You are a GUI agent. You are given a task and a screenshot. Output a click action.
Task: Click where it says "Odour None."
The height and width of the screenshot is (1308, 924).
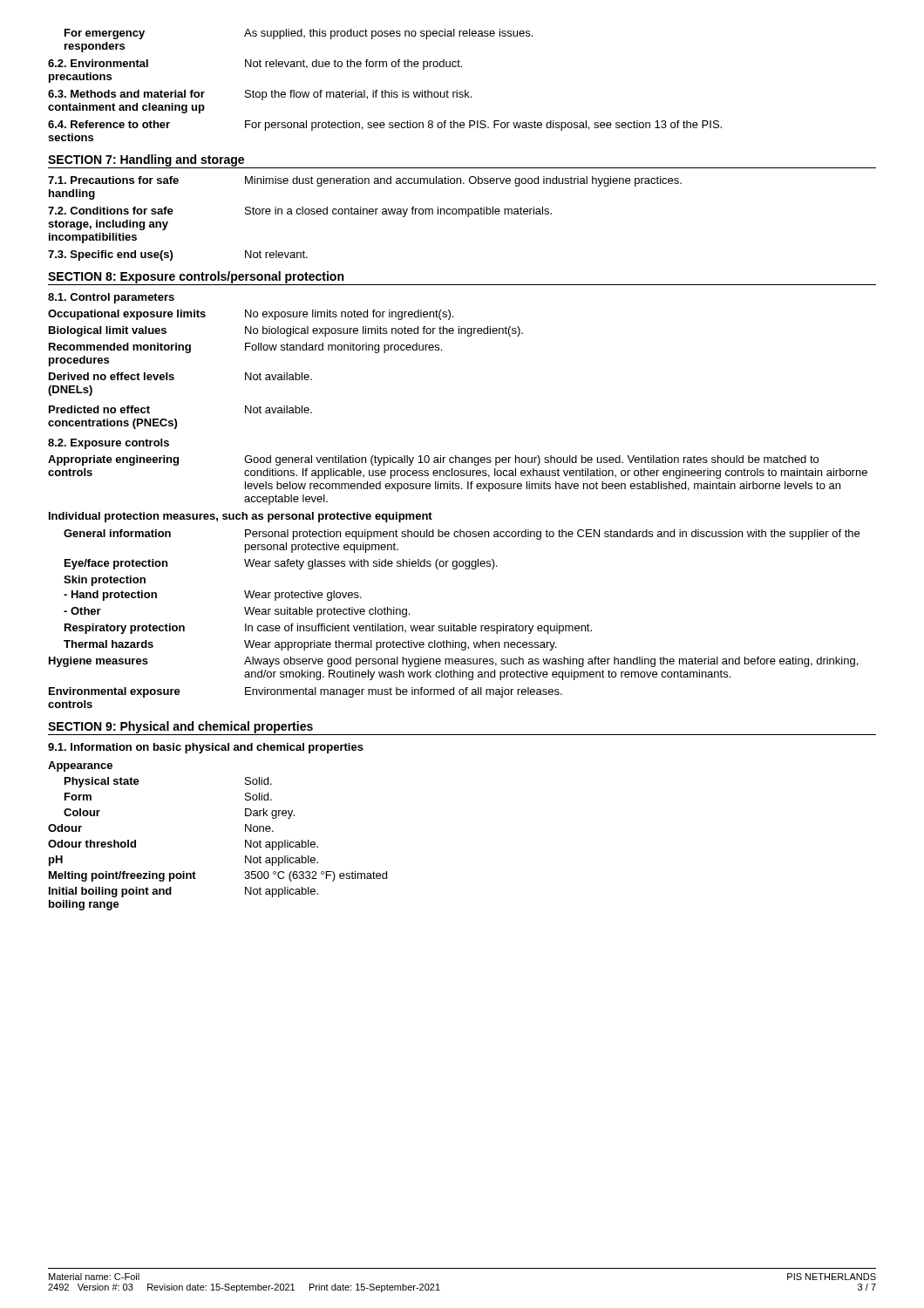click(x=67, y=827)
